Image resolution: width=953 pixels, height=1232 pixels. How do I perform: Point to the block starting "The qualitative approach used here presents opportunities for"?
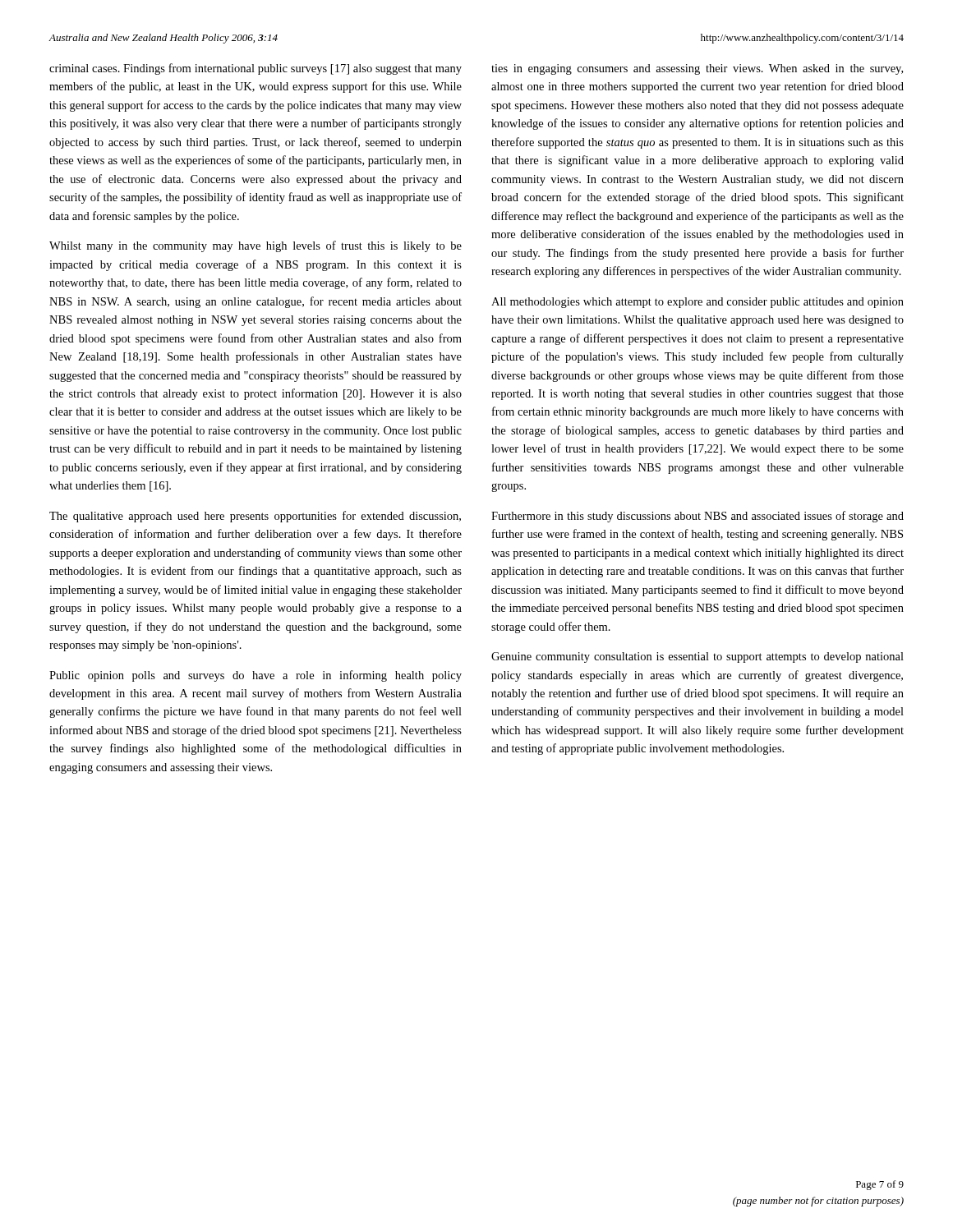[255, 580]
